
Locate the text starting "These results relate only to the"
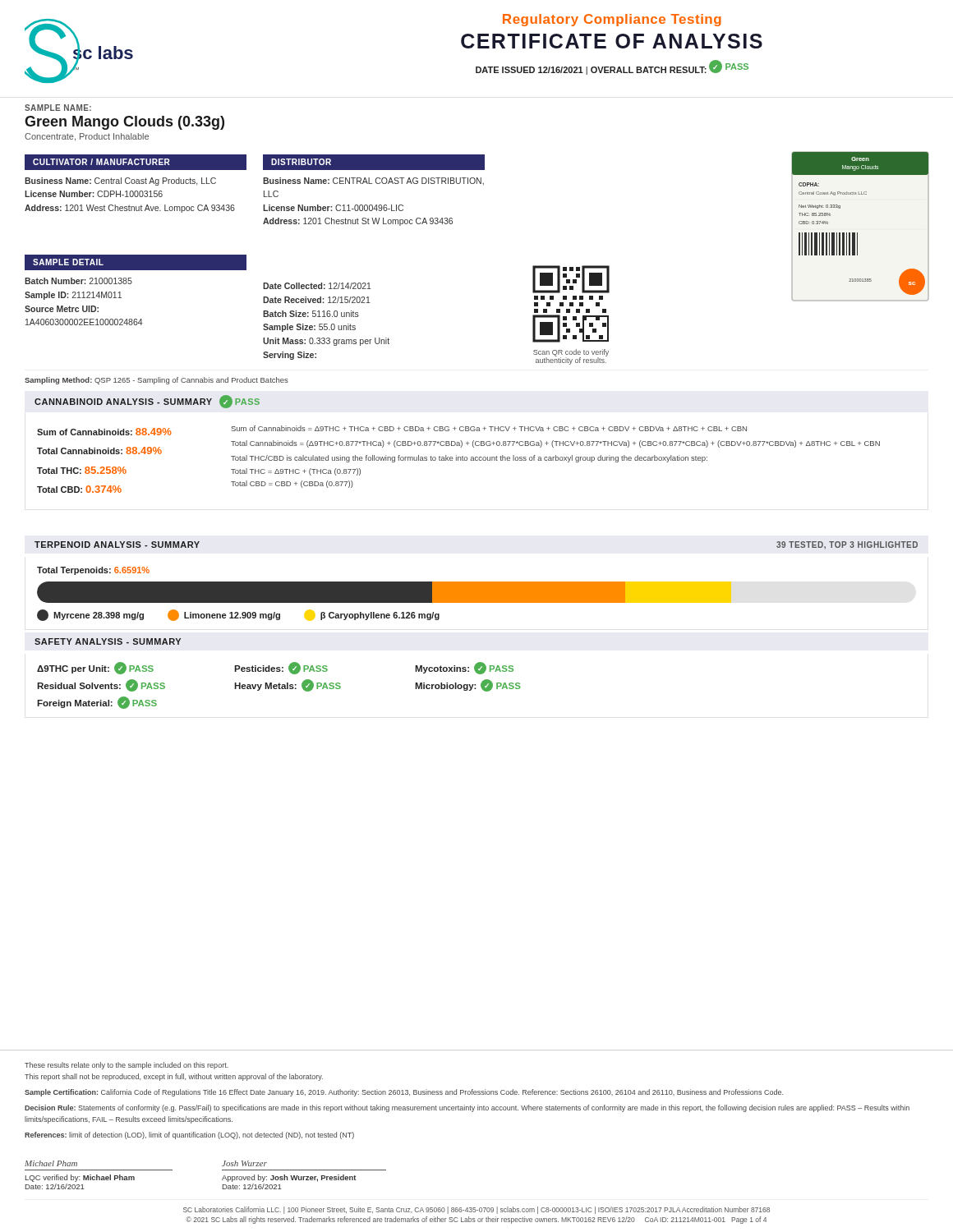(x=174, y=1071)
